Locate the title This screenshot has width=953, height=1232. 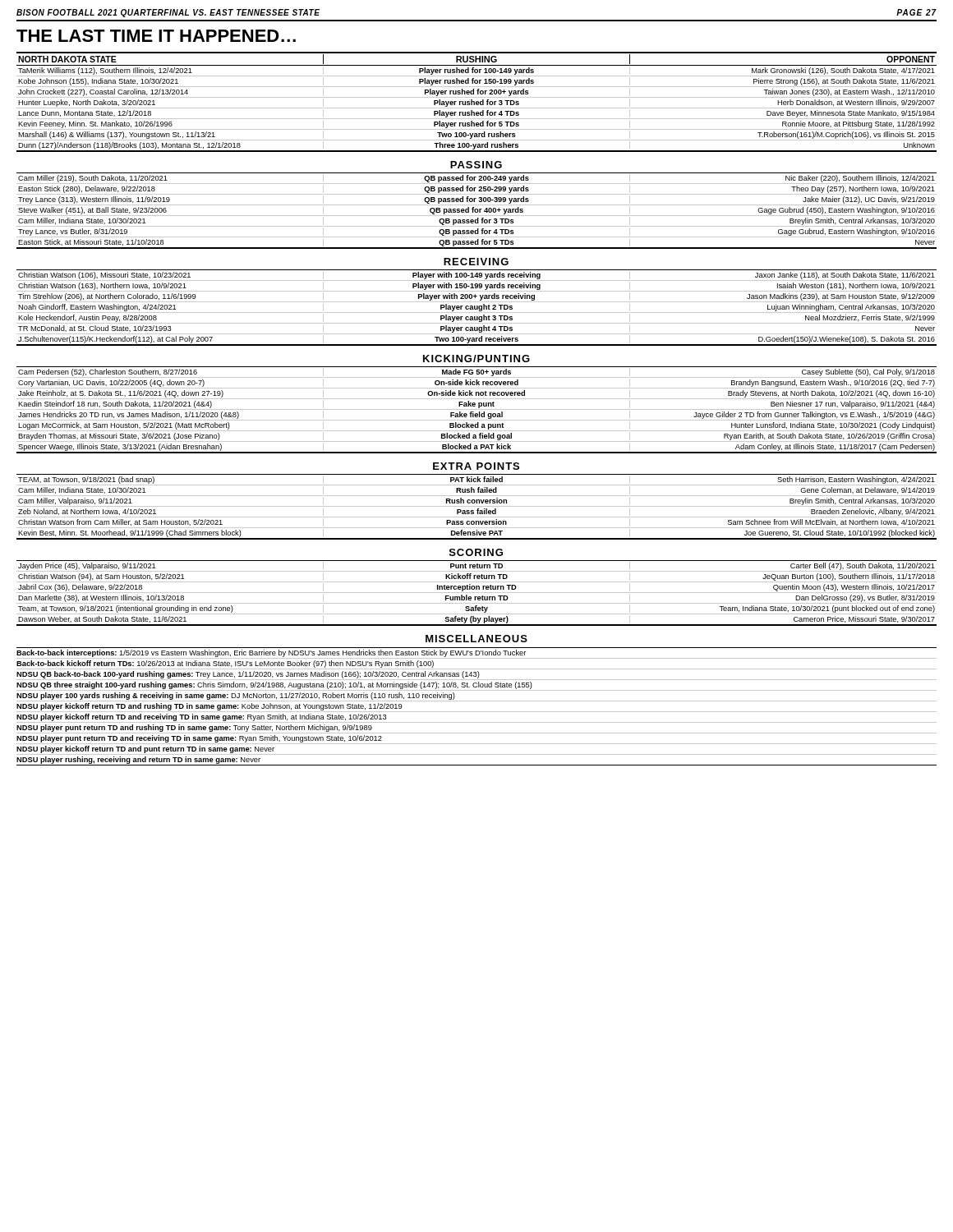[x=157, y=36]
